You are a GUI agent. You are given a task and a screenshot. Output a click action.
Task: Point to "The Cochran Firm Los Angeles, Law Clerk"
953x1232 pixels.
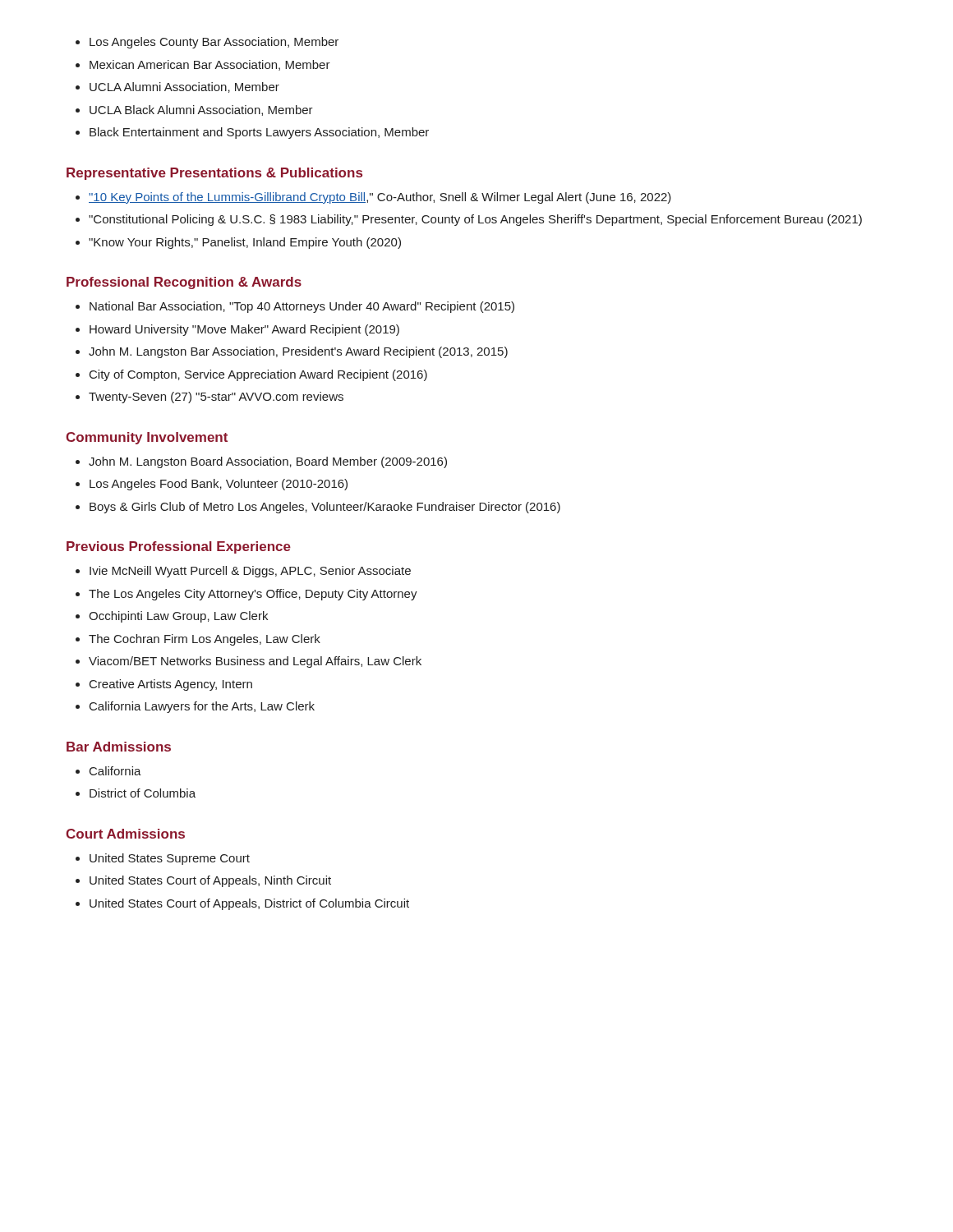point(204,638)
